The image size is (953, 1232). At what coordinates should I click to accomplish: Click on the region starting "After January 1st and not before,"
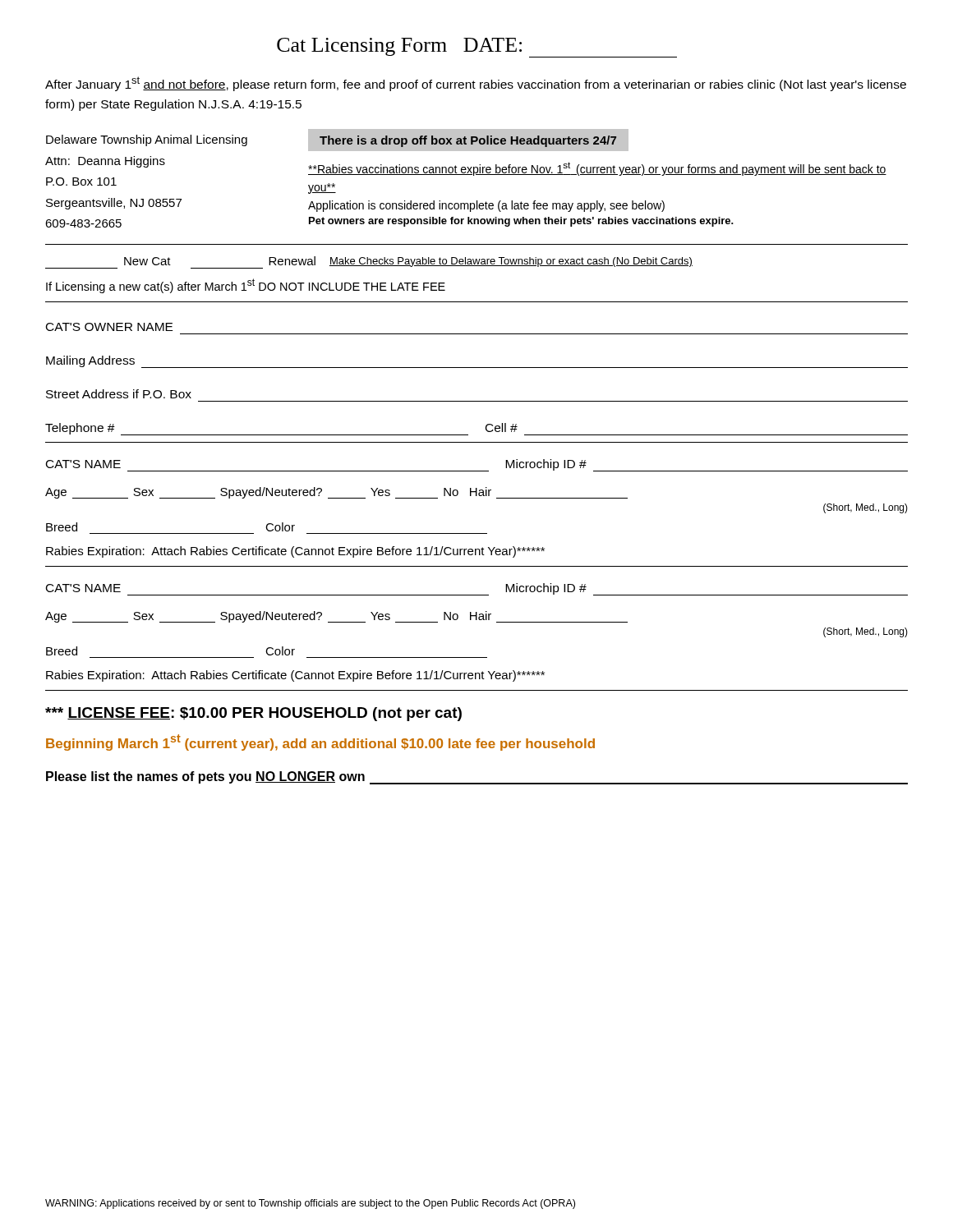point(476,92)
